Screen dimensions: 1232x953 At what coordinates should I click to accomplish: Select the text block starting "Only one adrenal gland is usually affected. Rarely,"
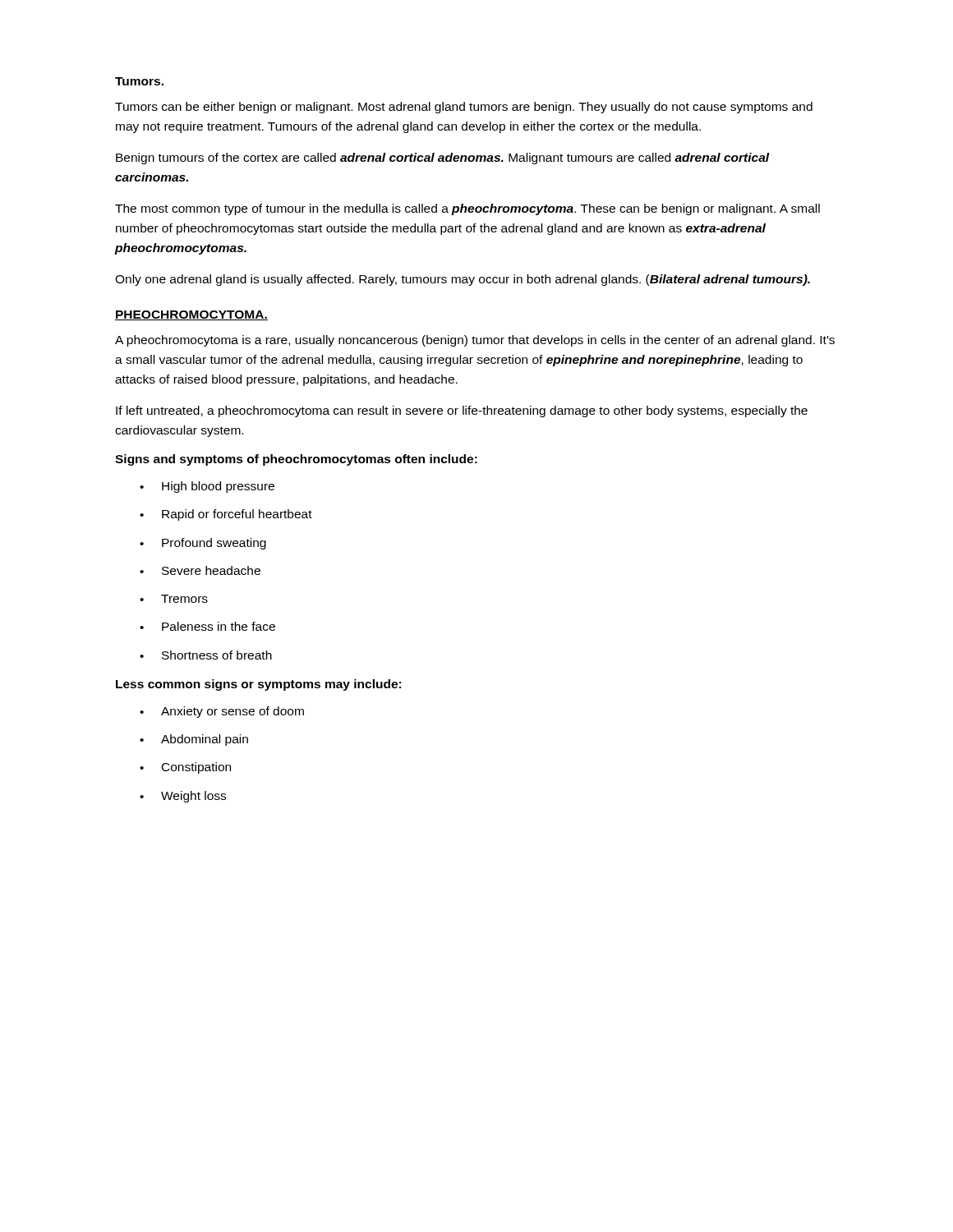(x=463, y=279)
